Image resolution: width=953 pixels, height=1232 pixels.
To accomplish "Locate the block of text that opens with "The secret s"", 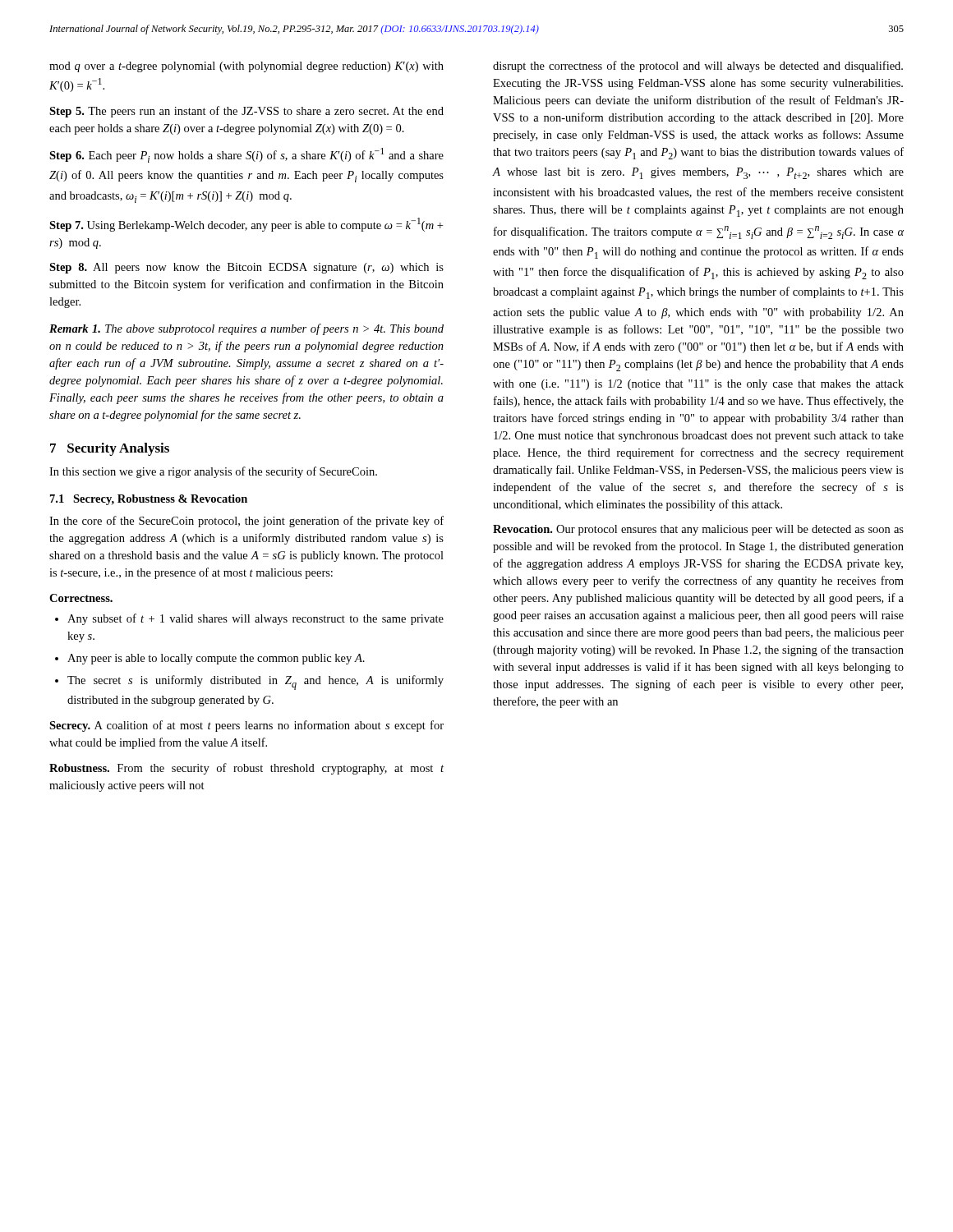I will click(x=255, y=690).
